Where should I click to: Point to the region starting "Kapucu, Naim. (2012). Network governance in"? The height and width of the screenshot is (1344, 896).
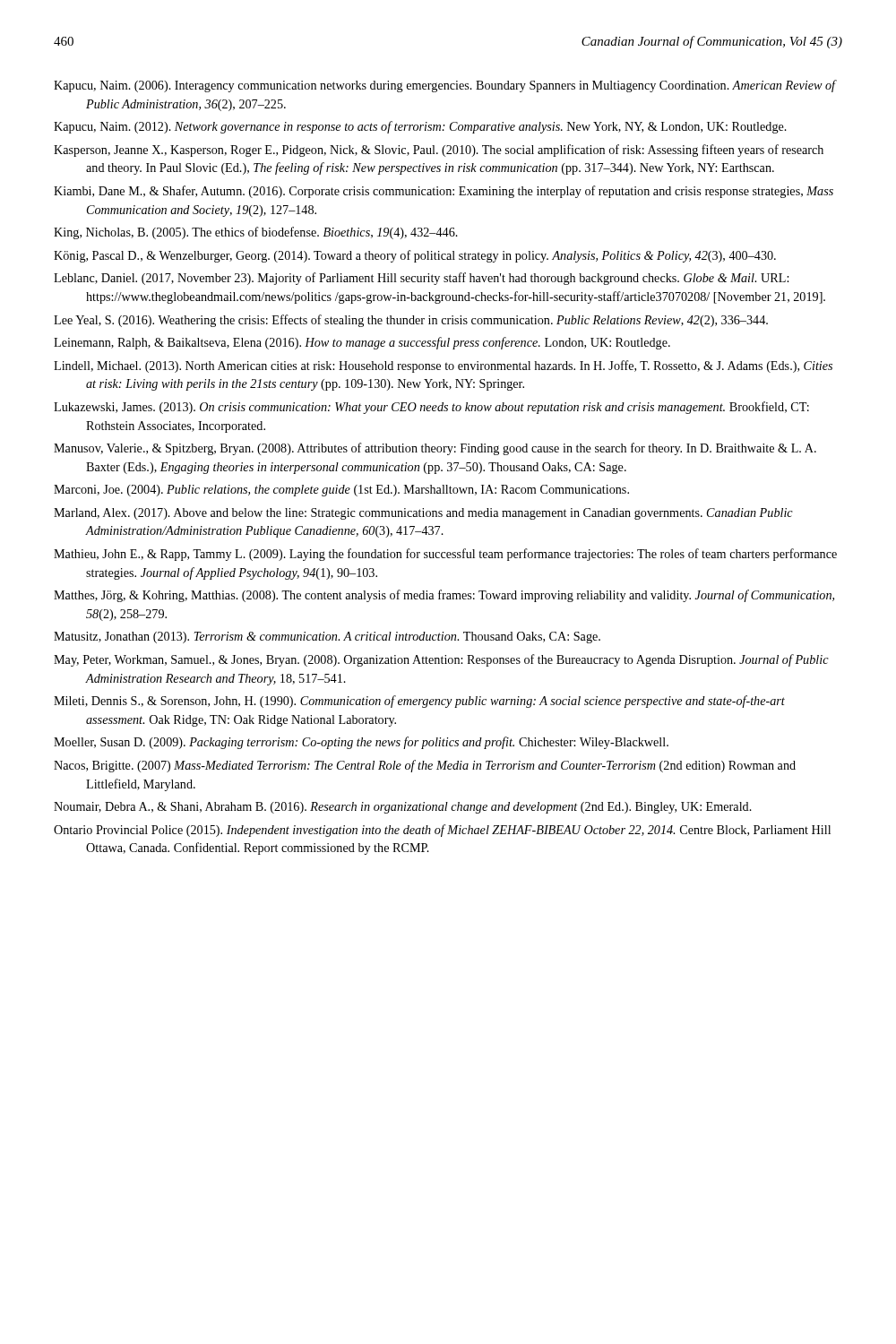coord(420,127)
